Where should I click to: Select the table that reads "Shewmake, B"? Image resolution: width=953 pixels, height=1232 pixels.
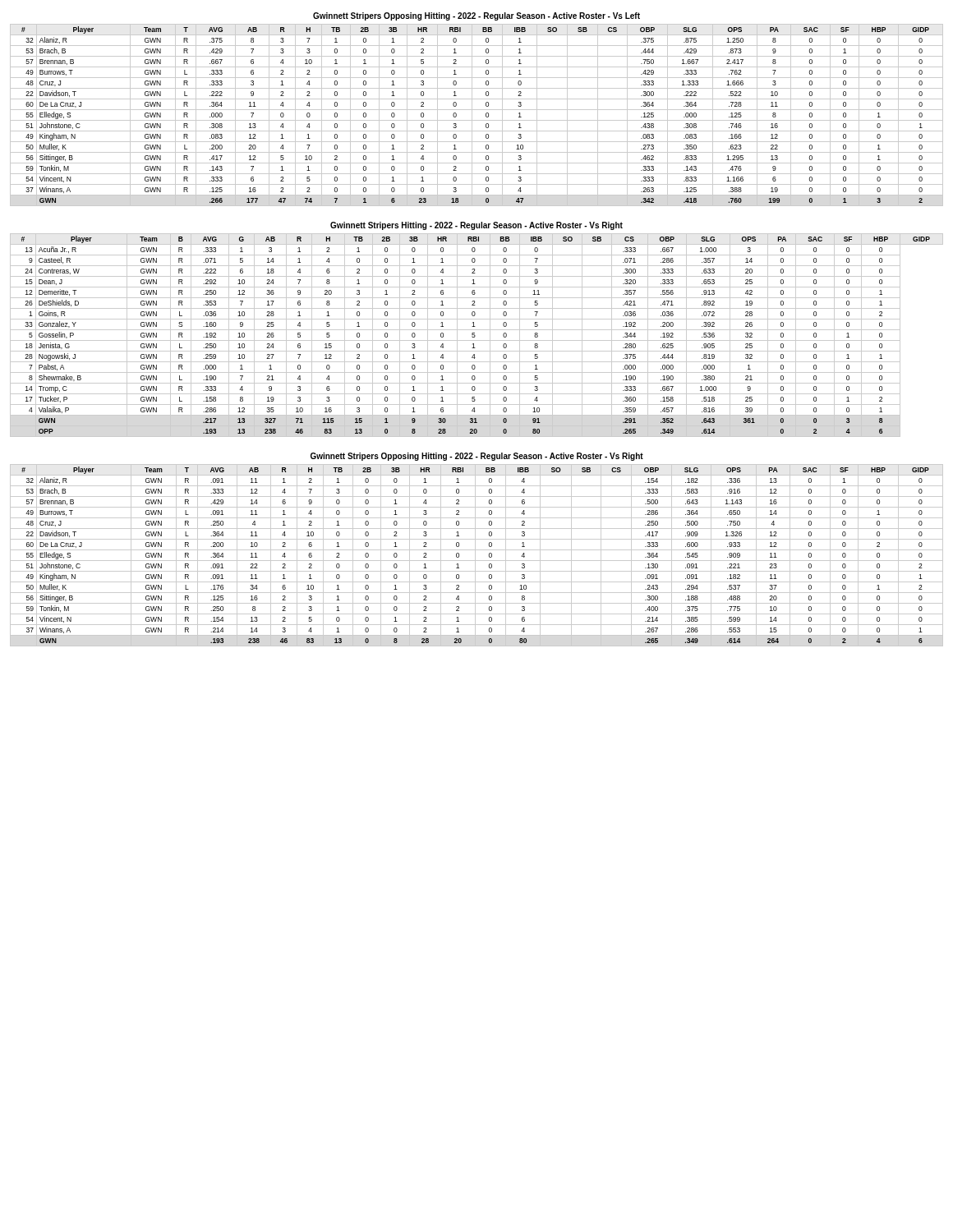[476, 335]
